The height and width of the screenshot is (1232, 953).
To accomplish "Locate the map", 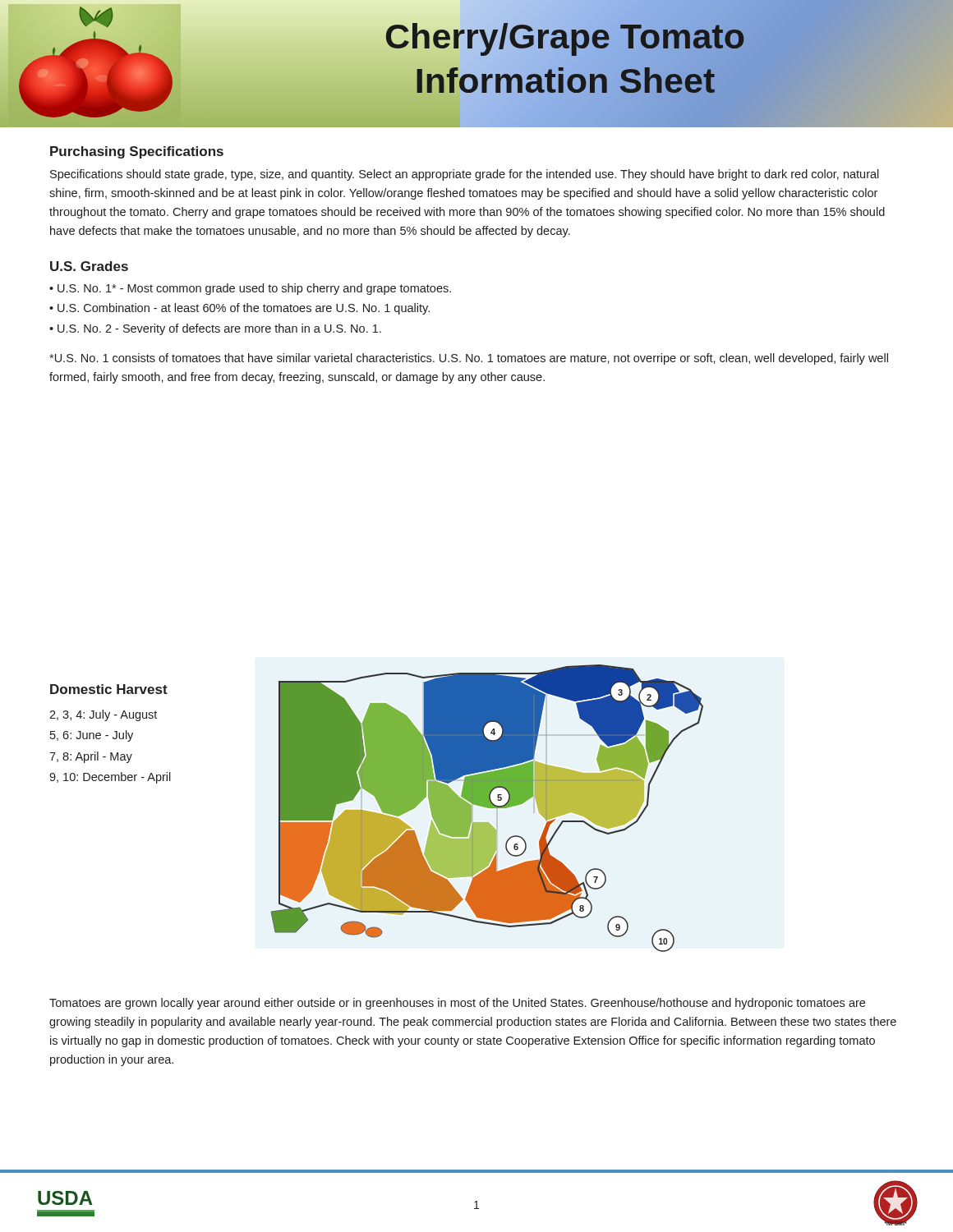I will pos(520,805).
